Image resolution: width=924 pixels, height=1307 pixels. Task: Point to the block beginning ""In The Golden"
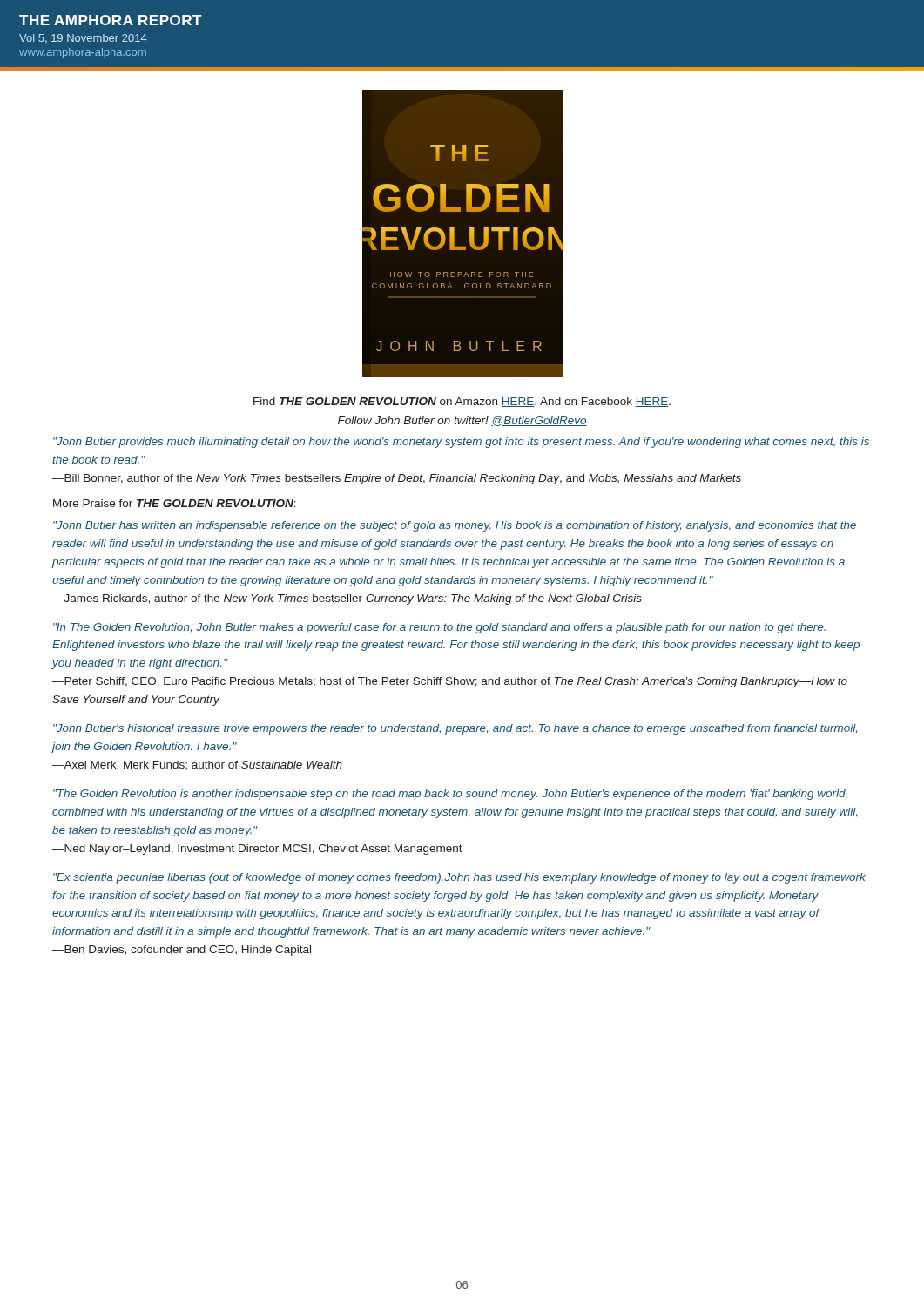pyautogui.click(x=439, y=628)
